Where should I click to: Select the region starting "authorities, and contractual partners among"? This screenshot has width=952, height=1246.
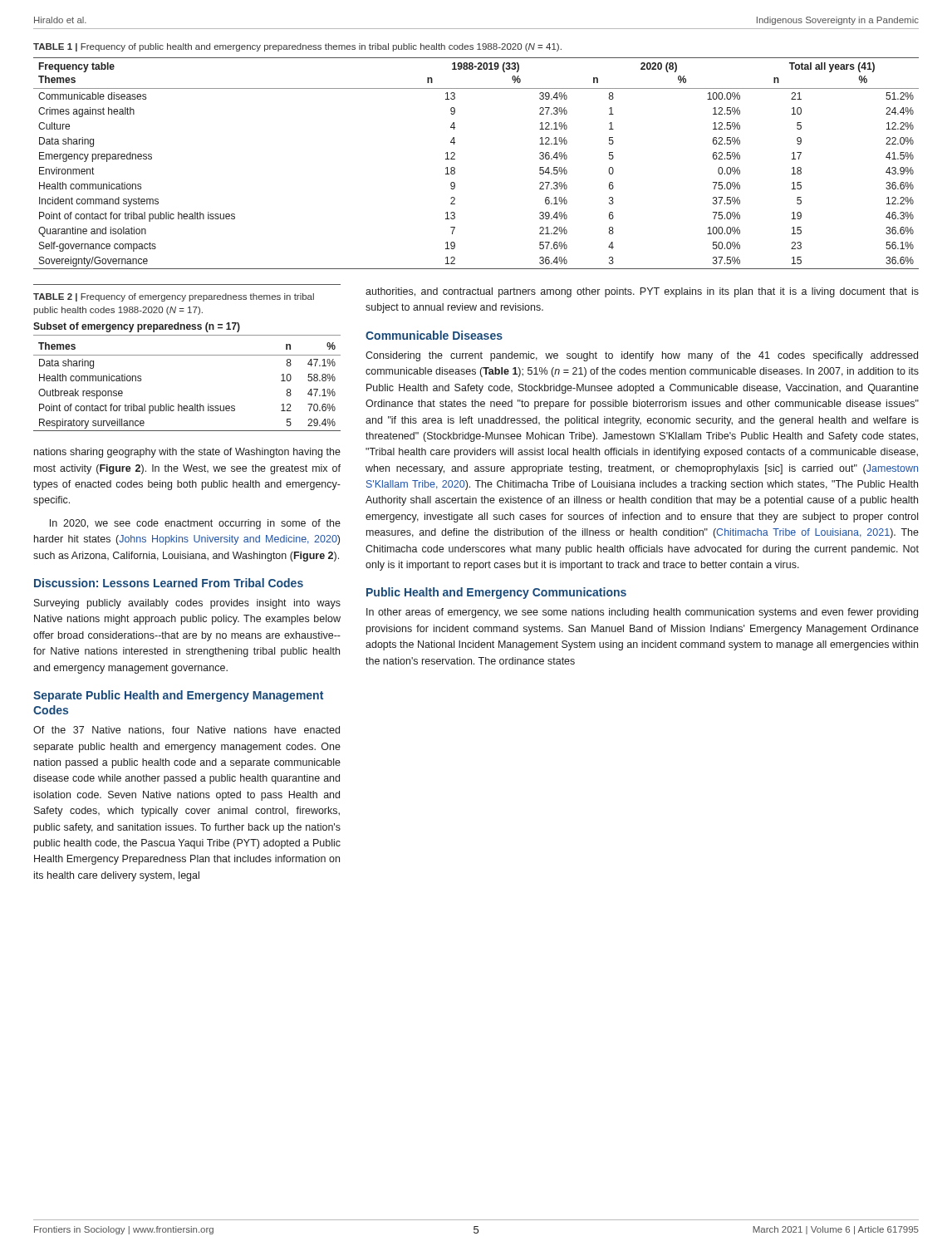tap(642, 300)
